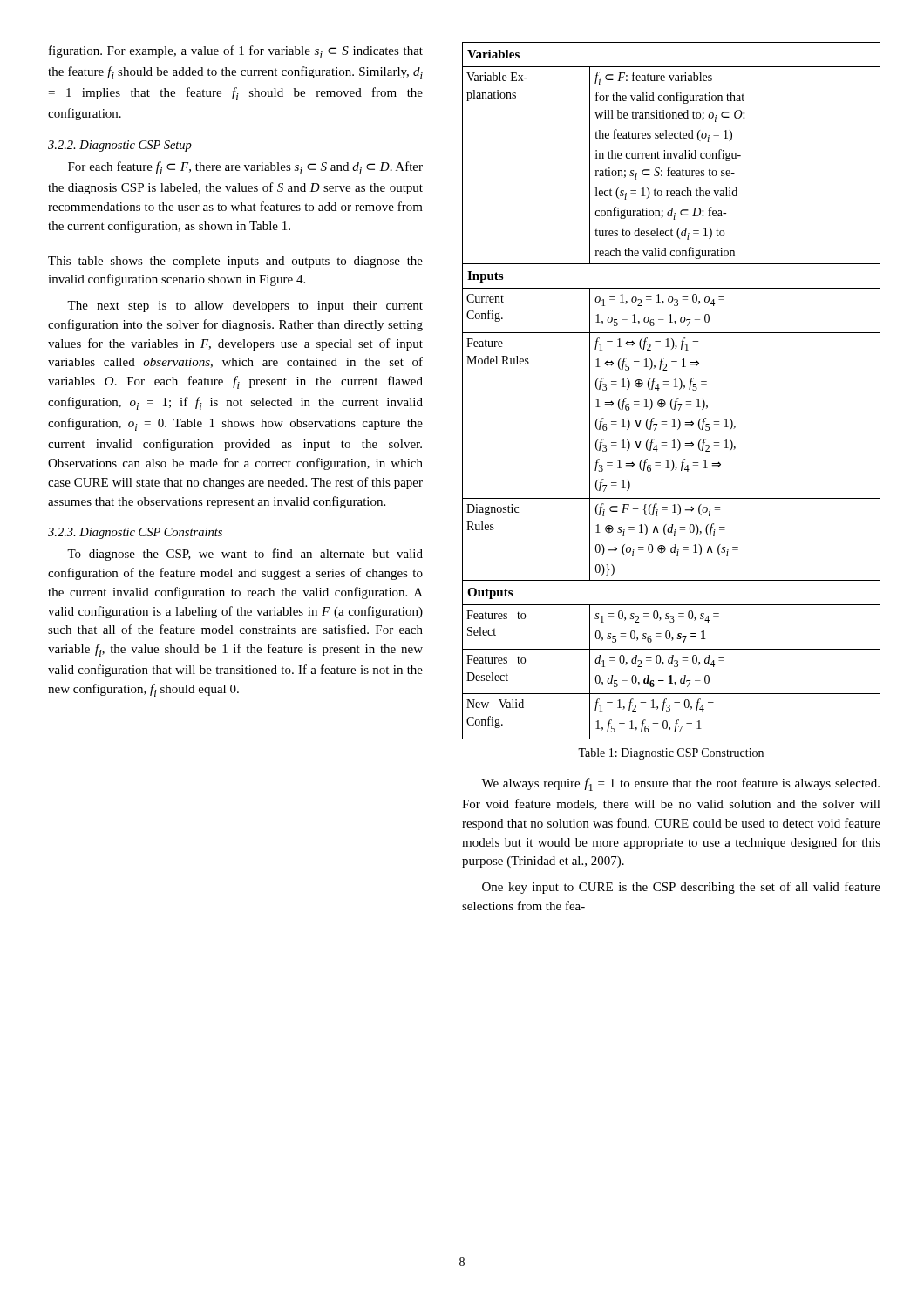Navigate to the text block starting "For each feature fi ⊂ F, there"
Viewport: 924px width, 1308px height.
[235, 197]
